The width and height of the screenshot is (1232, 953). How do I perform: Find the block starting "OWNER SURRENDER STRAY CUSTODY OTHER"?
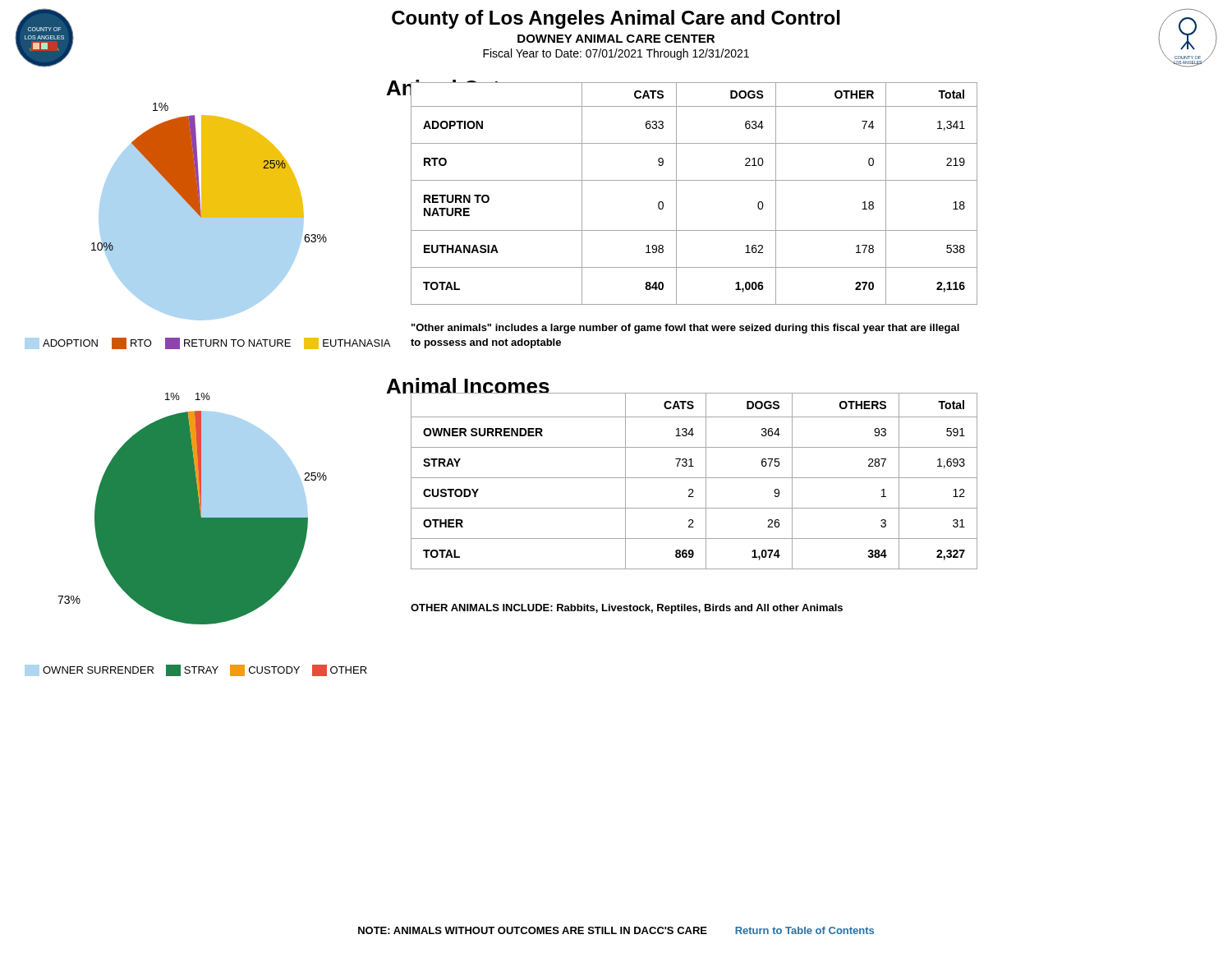point(196,670)
